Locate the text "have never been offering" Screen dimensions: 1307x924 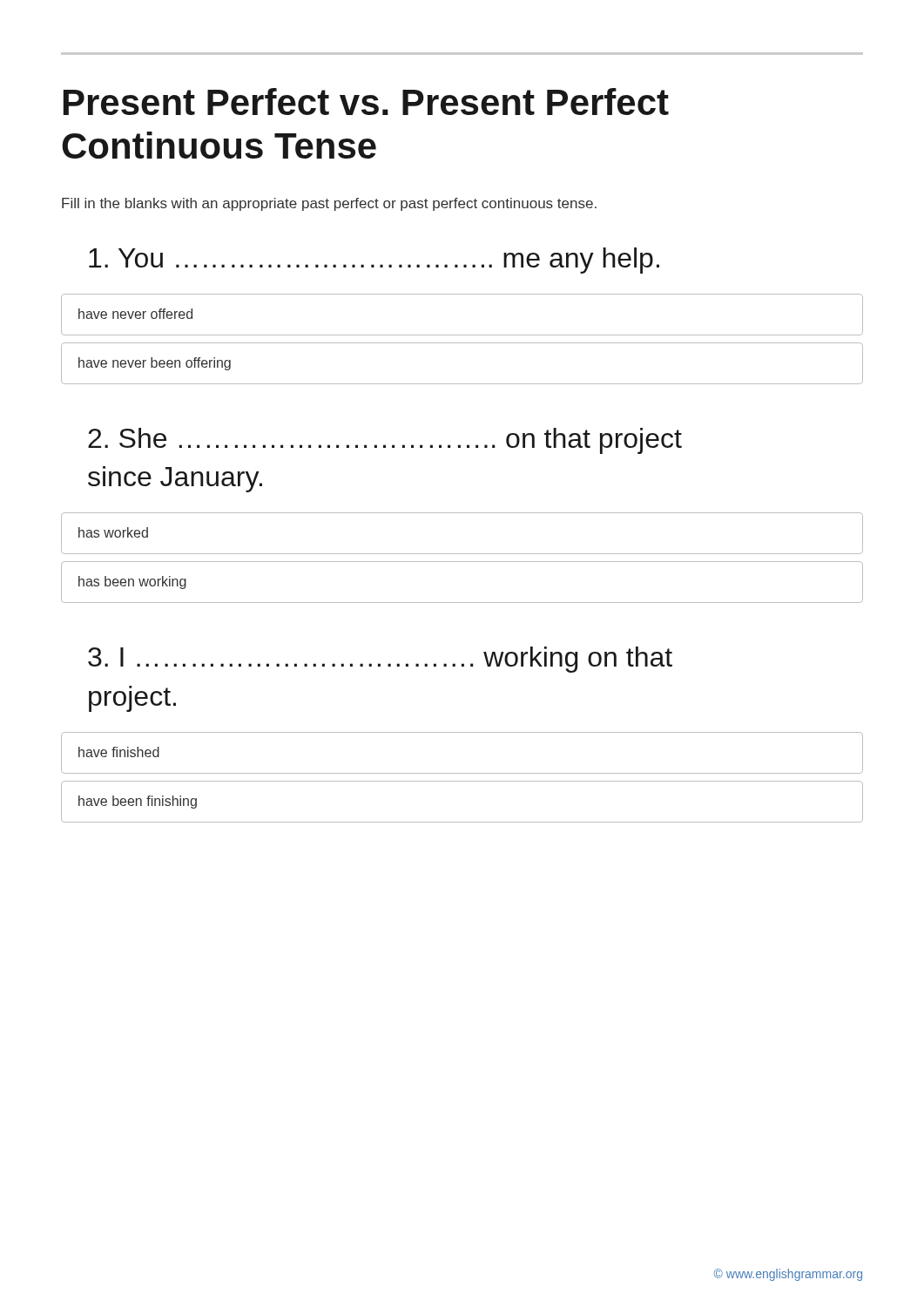154,363
